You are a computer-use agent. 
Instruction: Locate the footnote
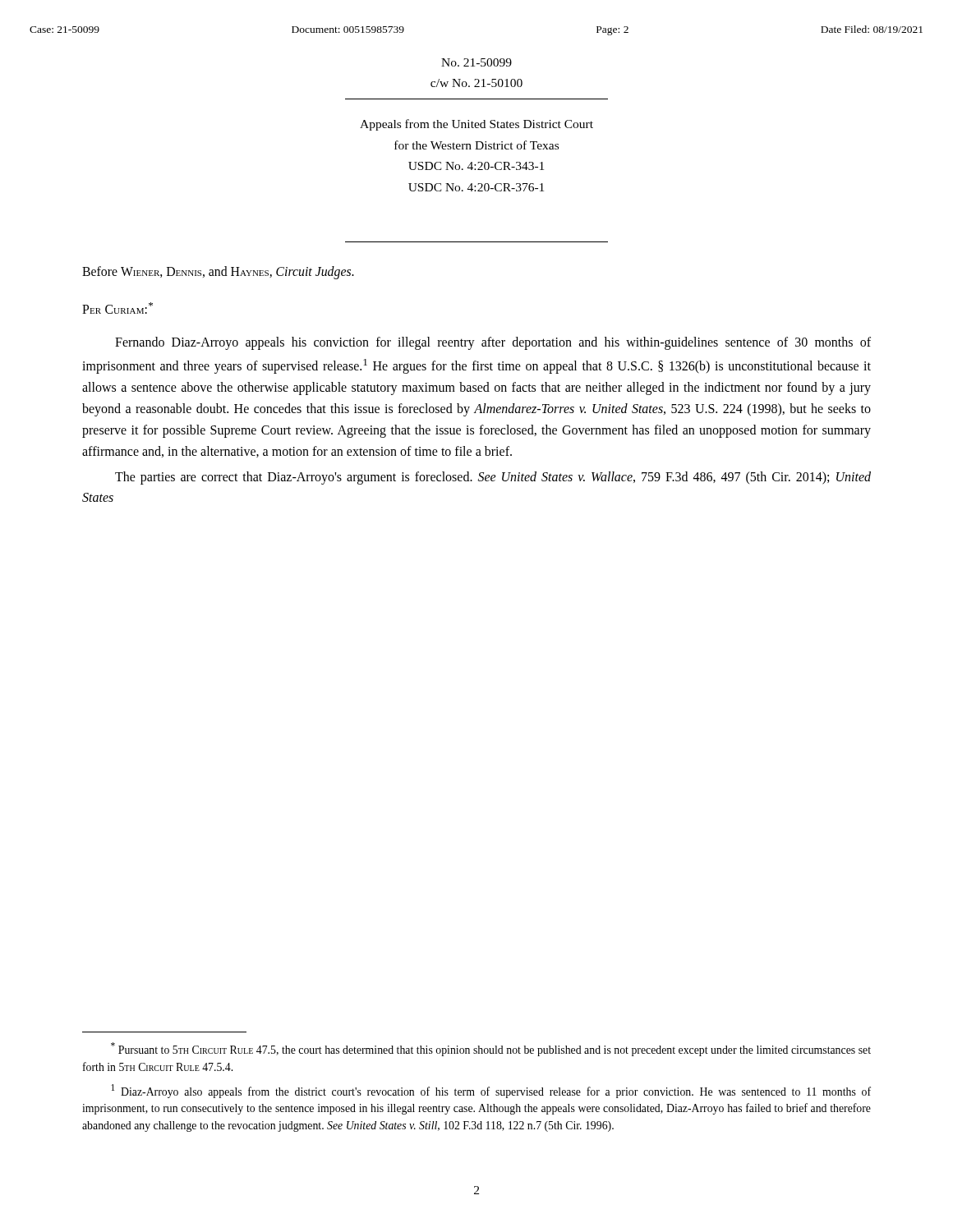click(x=476, y=1083)
